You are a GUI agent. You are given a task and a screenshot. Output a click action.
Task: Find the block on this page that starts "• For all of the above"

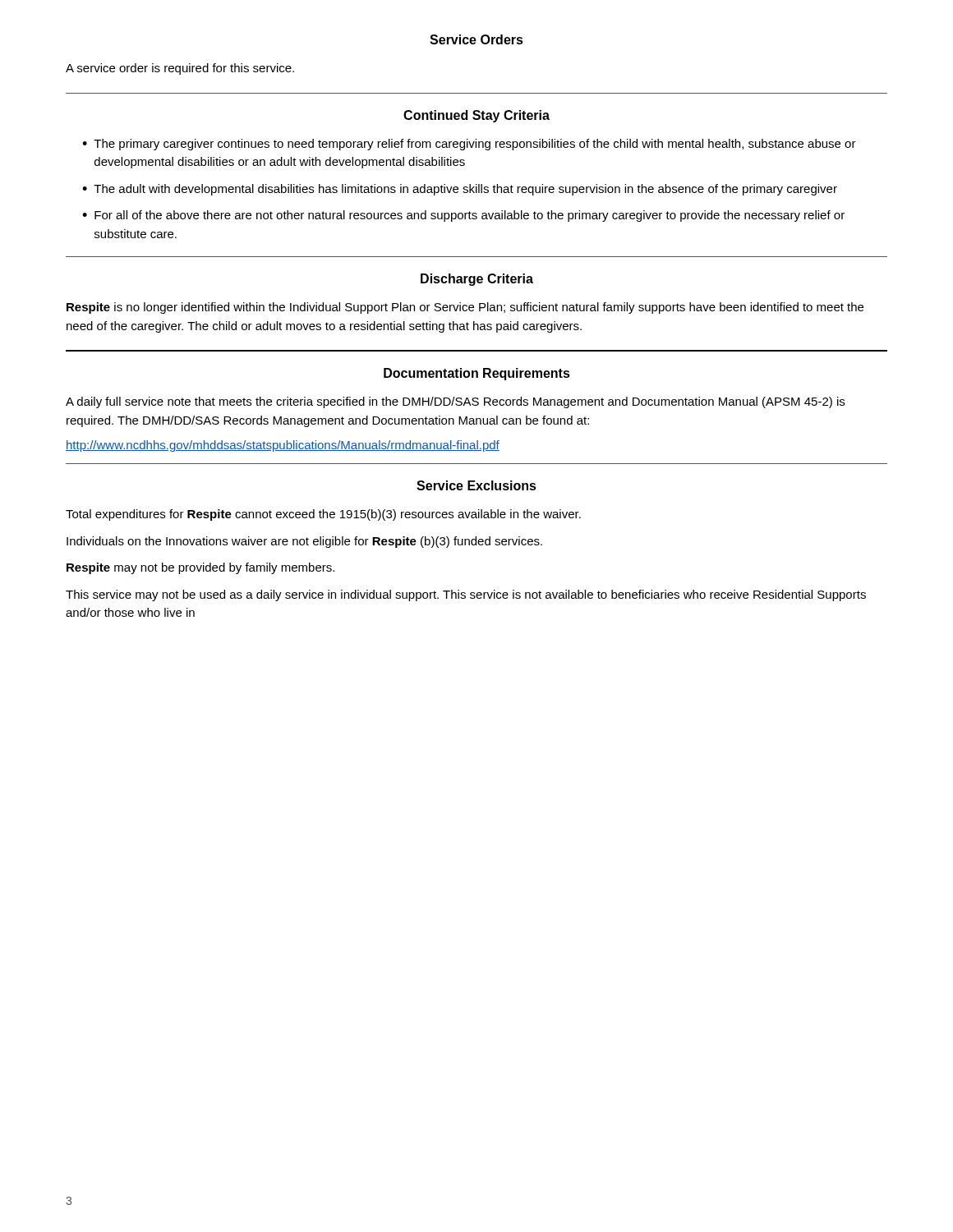(485, 225)
